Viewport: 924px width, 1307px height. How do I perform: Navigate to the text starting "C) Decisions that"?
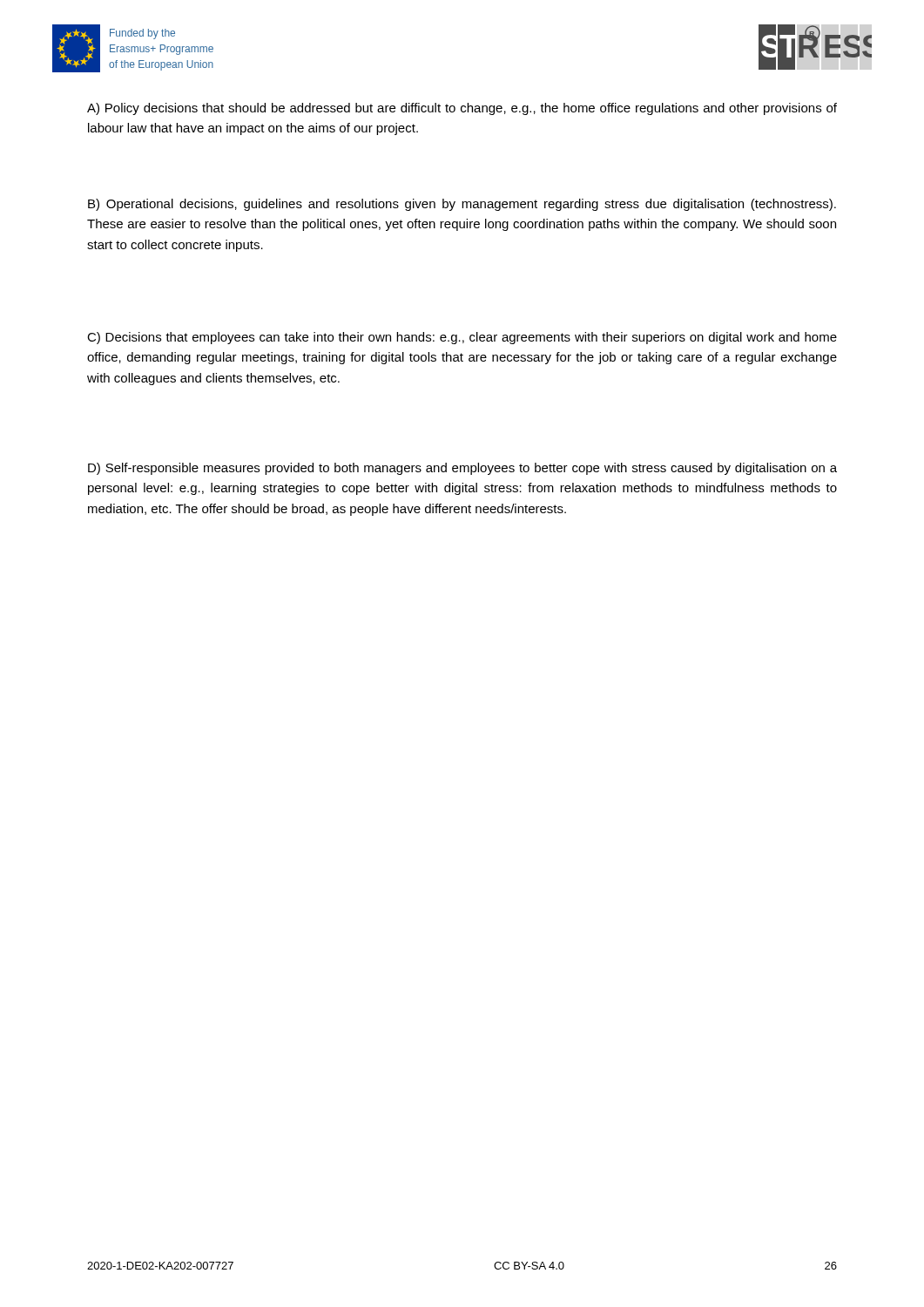(462, 357)
